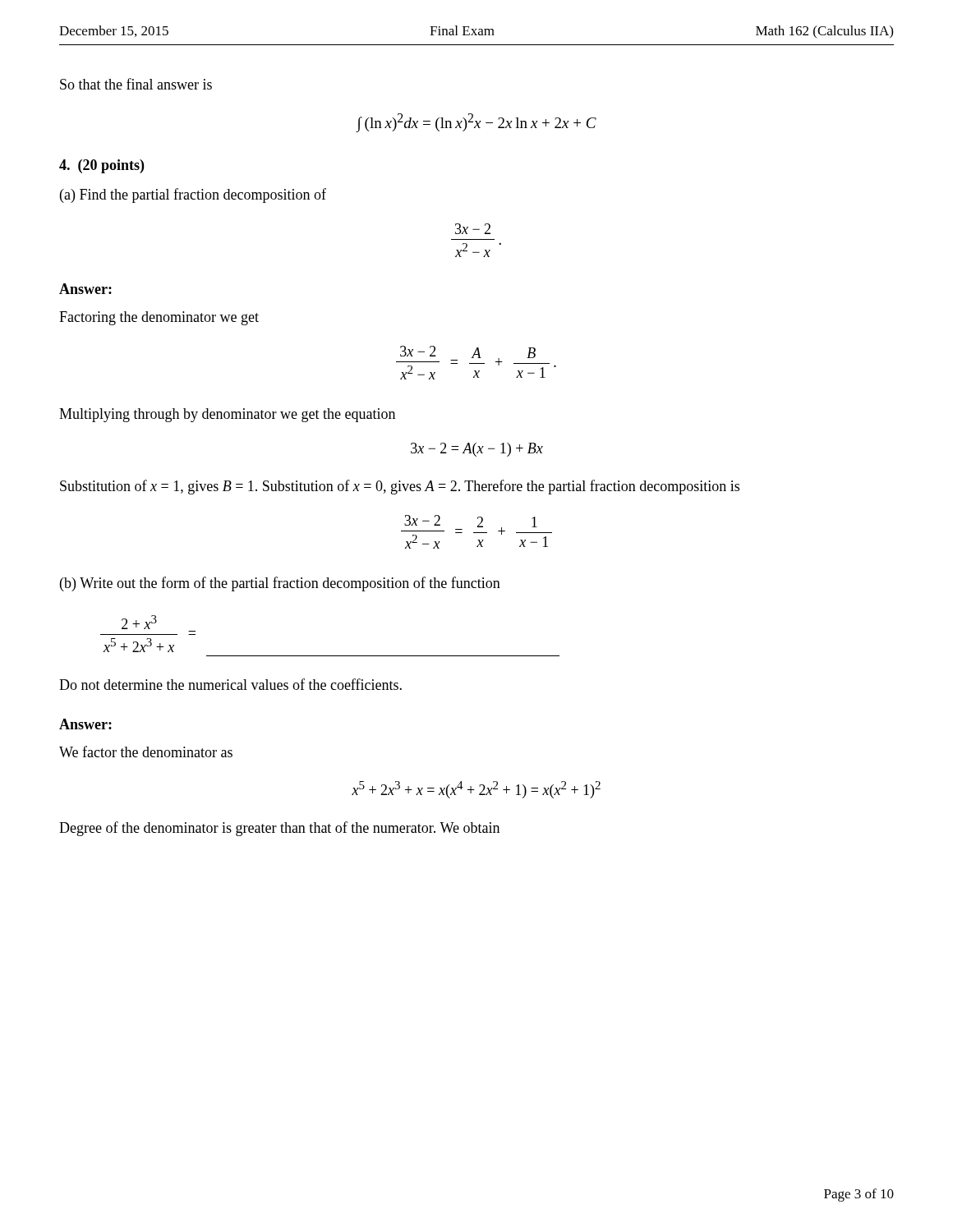Find the text block with the text "(a) Find the partial fraction decomposition"
The width and height of the screenshot is (953, 1232).
193,195
